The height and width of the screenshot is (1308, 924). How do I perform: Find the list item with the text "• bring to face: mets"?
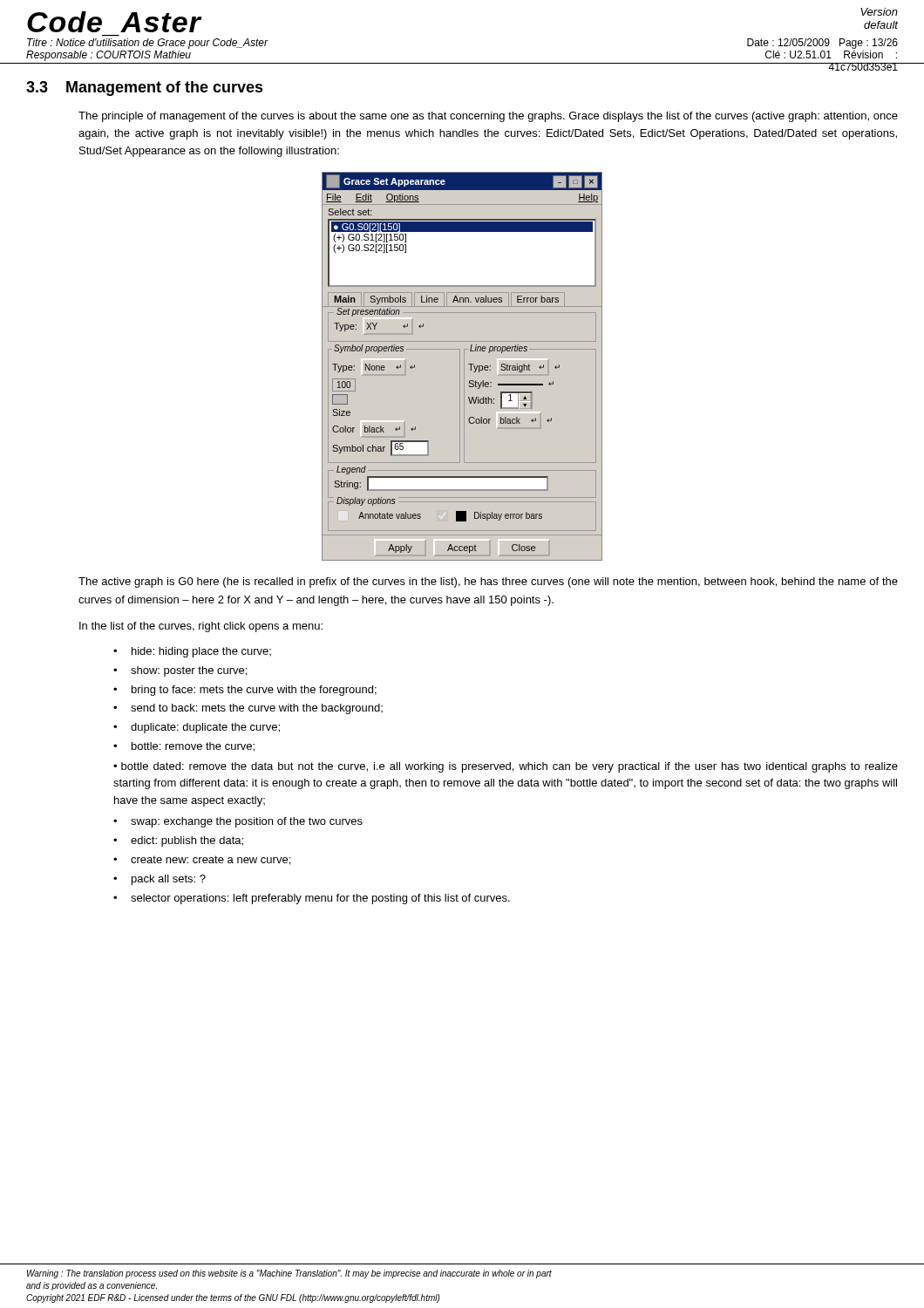tap(245, 690)
